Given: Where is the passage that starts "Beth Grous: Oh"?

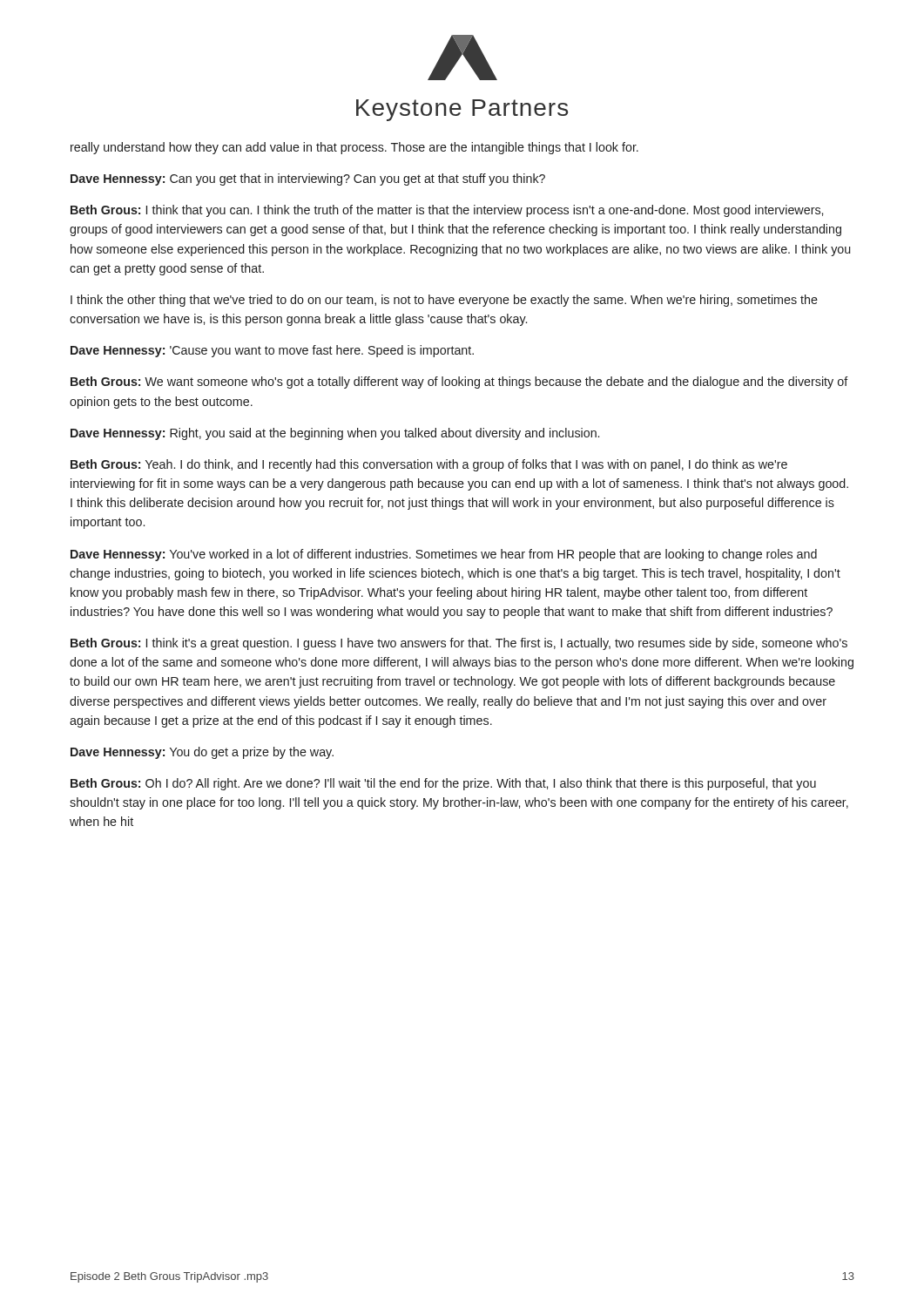Looking at the screenshot, I should point(459,803).
